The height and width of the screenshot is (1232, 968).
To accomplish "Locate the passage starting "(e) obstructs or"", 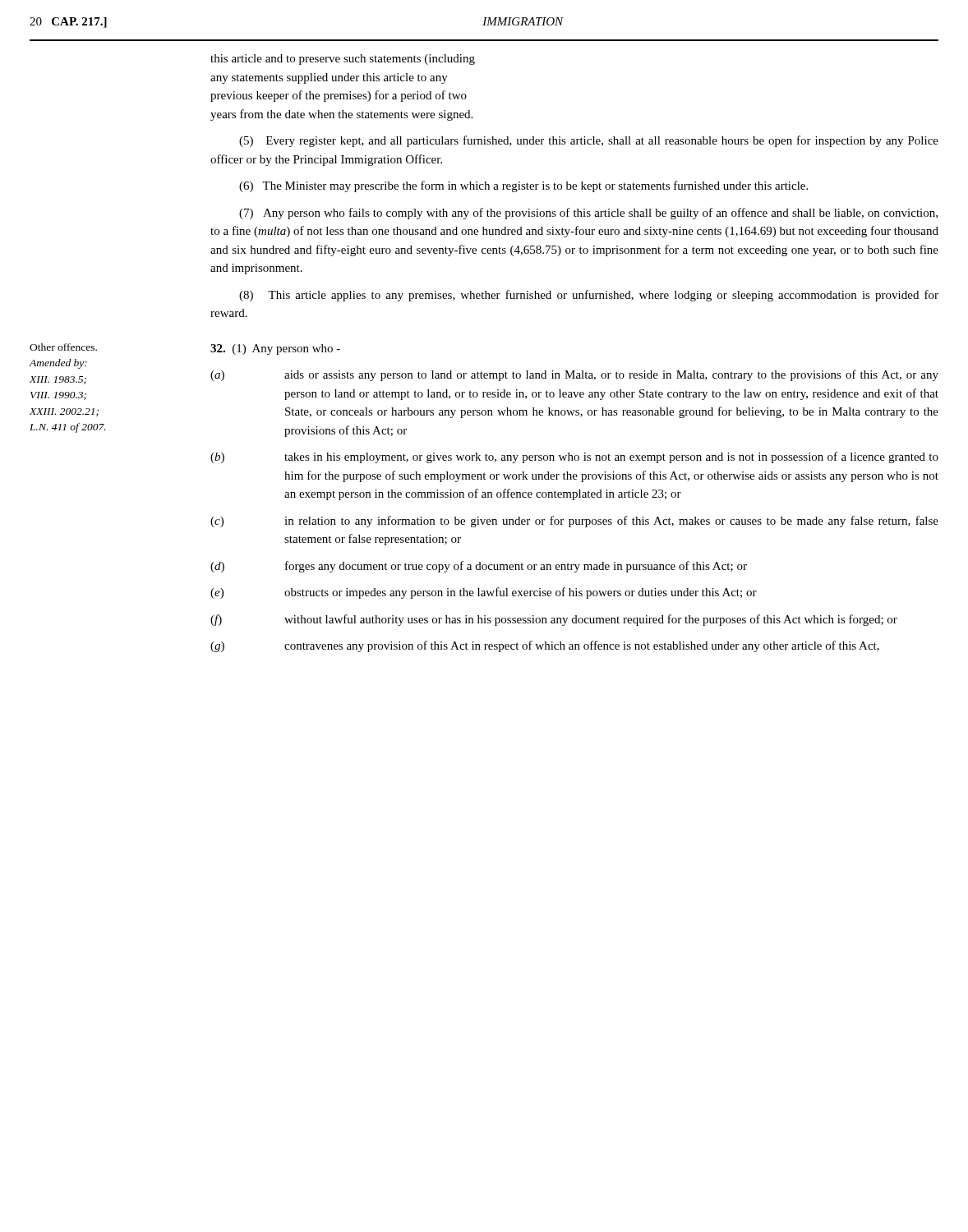I will [483, 592].
